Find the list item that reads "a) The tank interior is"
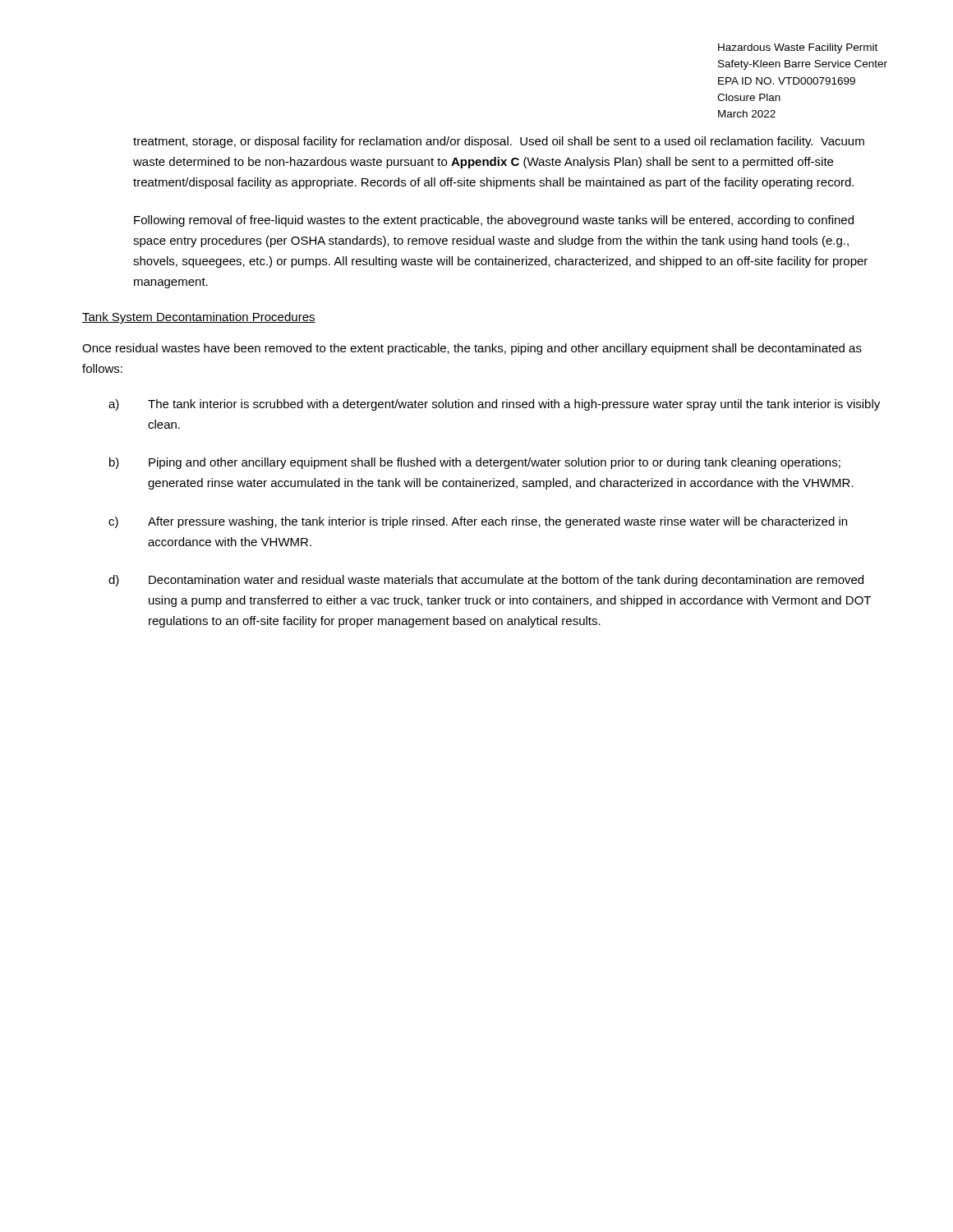The image size is (953, 1232). click(485, 414)
